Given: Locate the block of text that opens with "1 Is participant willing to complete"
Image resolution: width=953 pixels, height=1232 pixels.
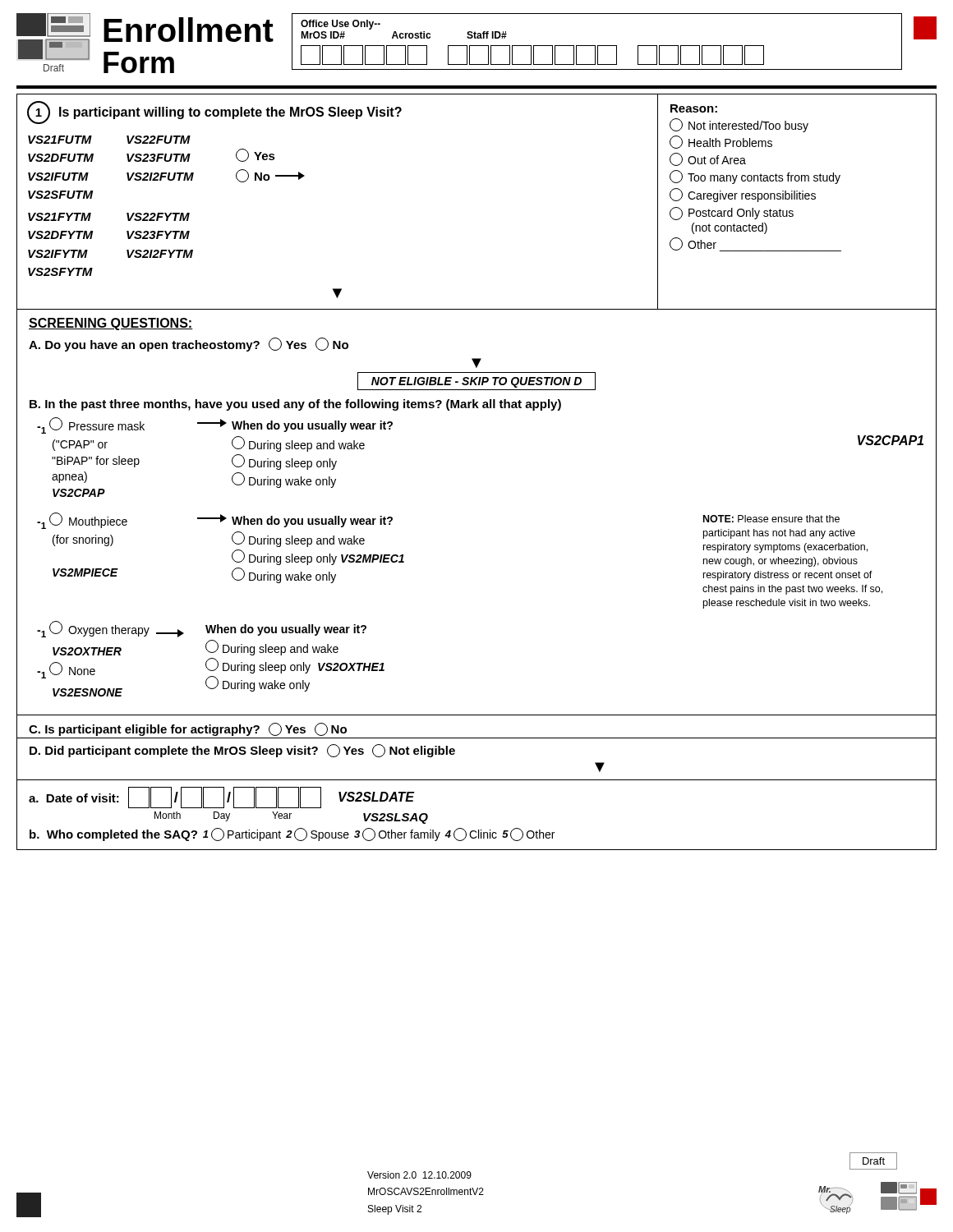Looking at the screenshot, I should (214, 113).
